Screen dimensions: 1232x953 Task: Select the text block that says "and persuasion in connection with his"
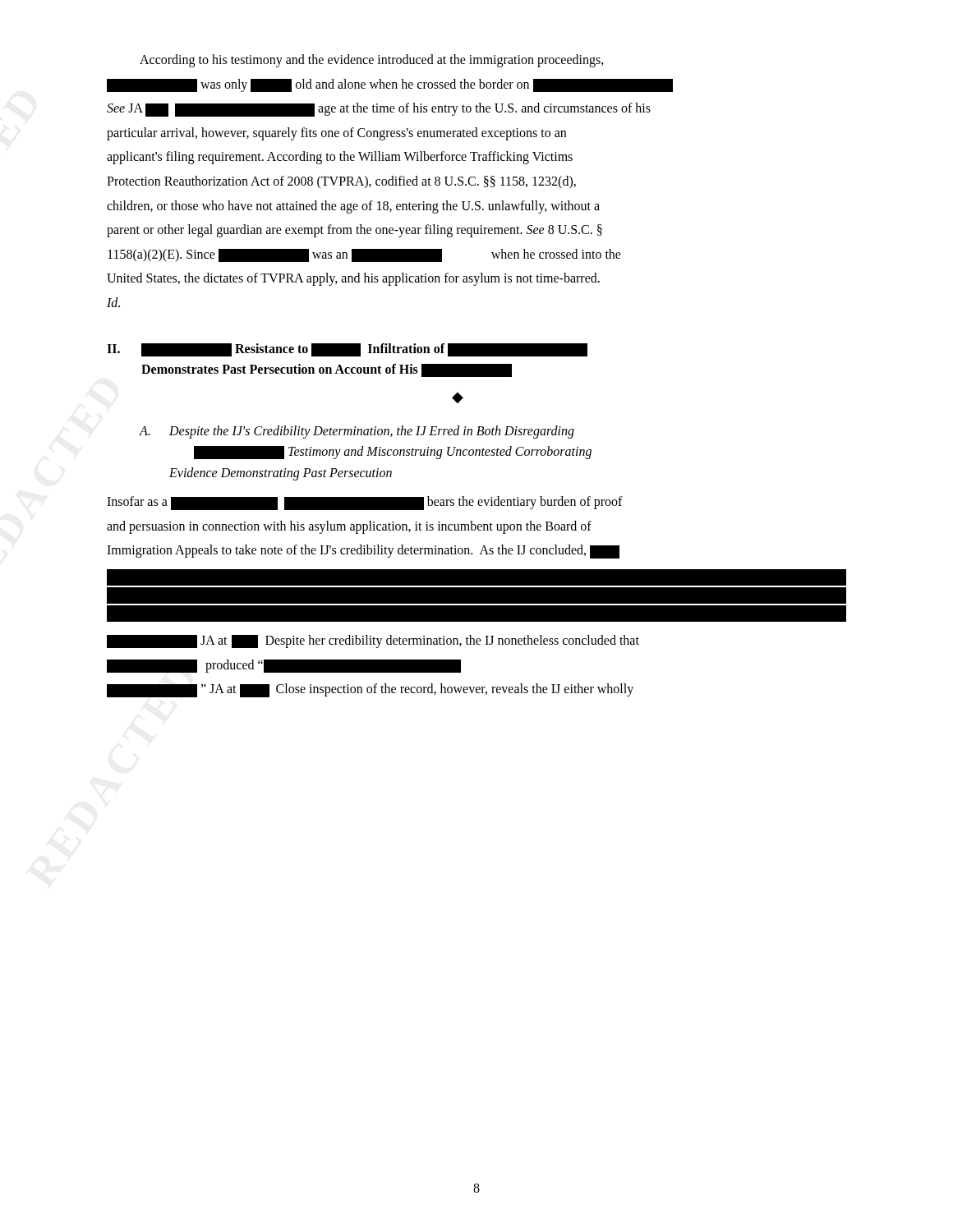click(x=349, y=526)
